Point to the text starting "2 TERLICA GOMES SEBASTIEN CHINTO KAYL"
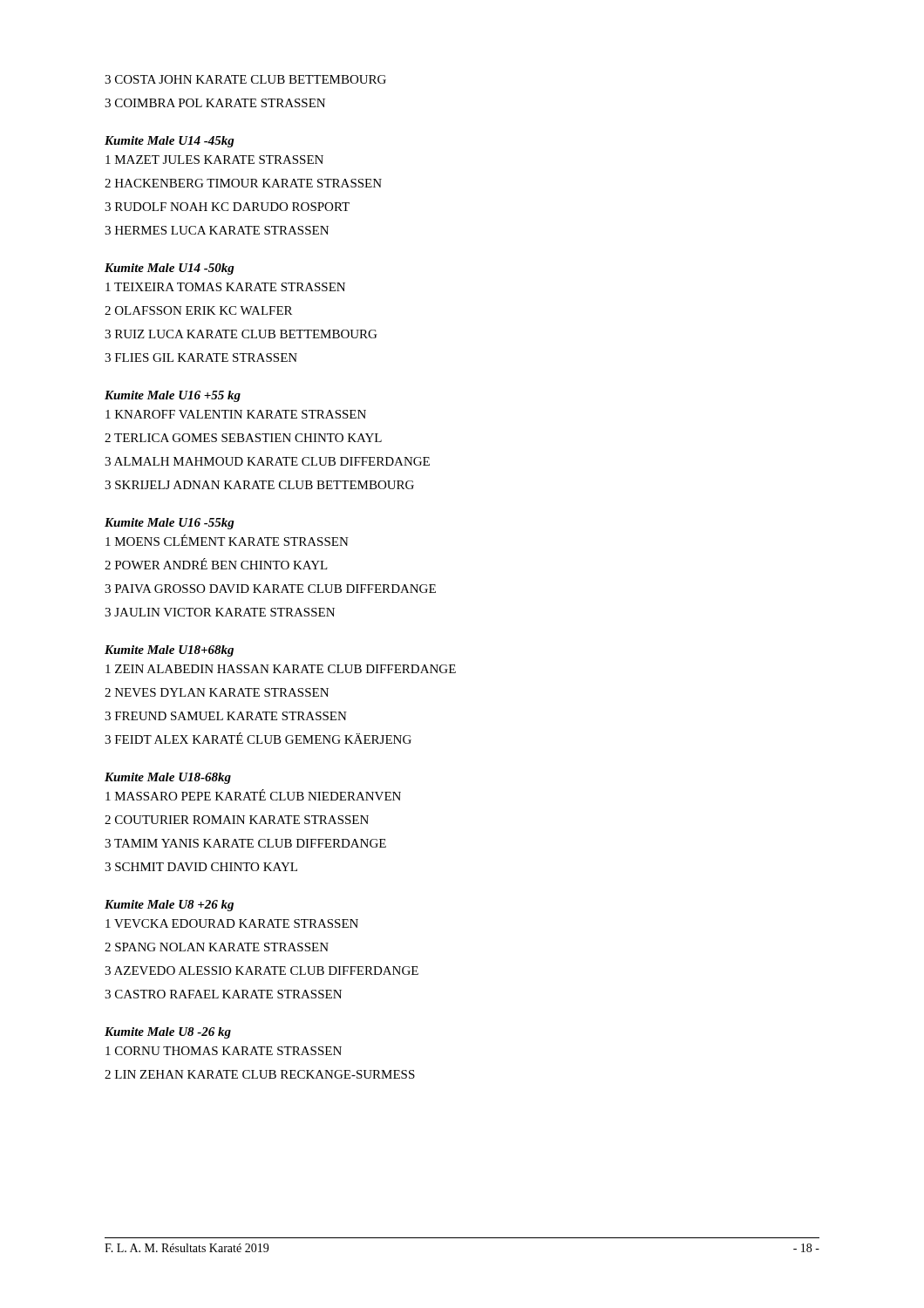 243,438
